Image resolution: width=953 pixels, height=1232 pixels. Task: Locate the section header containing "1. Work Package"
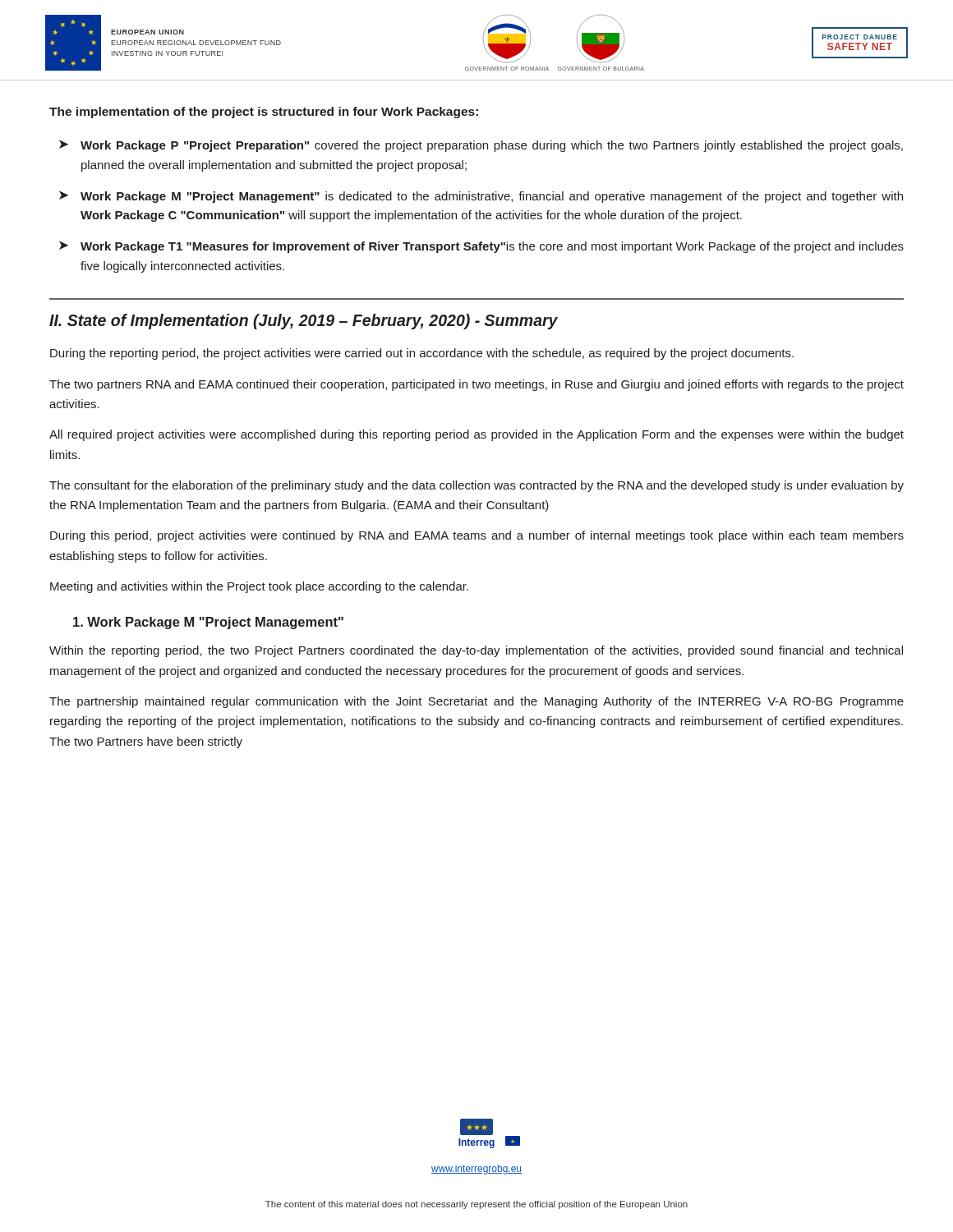[x=208, y=622]
